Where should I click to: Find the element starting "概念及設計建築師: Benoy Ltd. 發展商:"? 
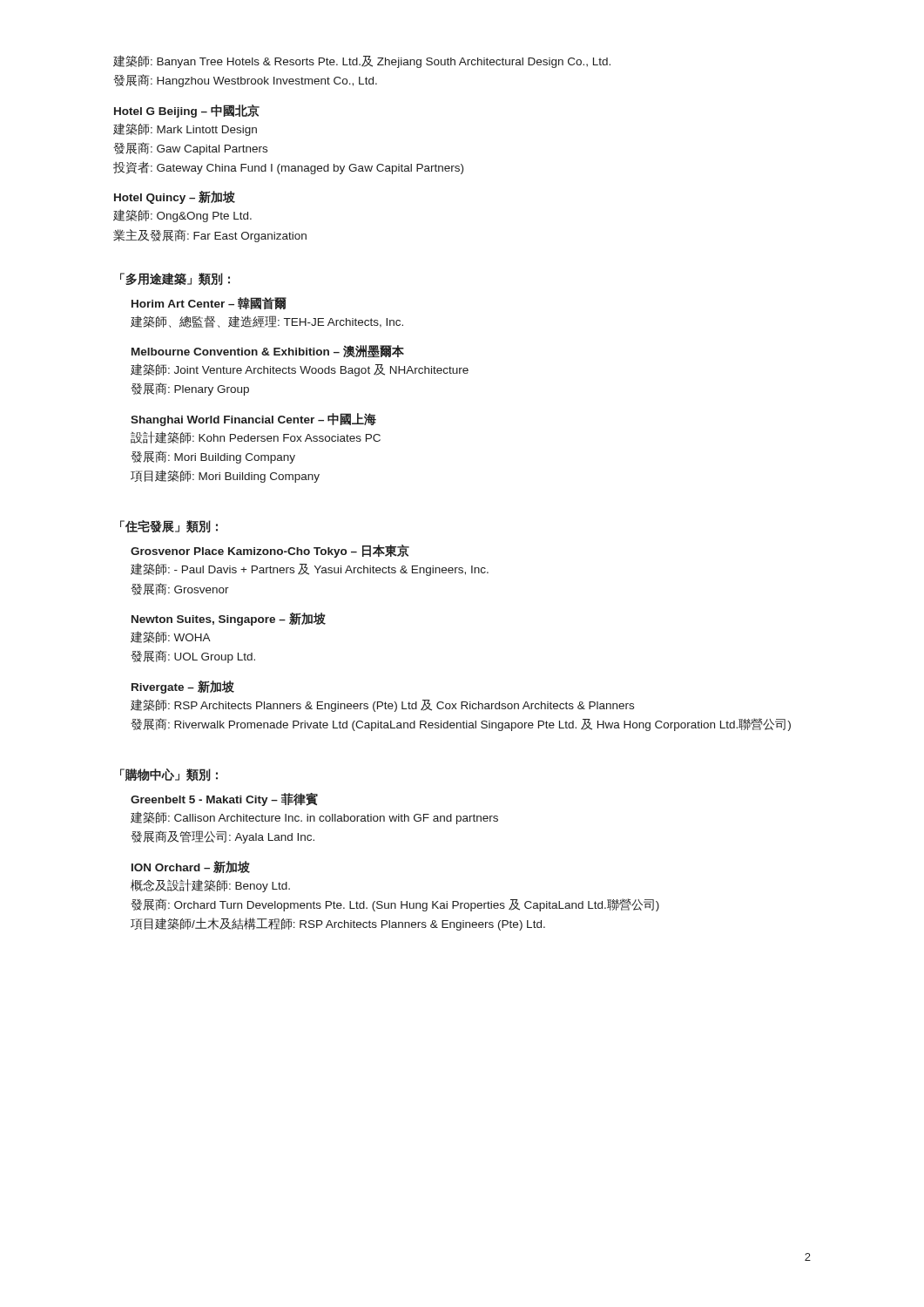point(395,905)
